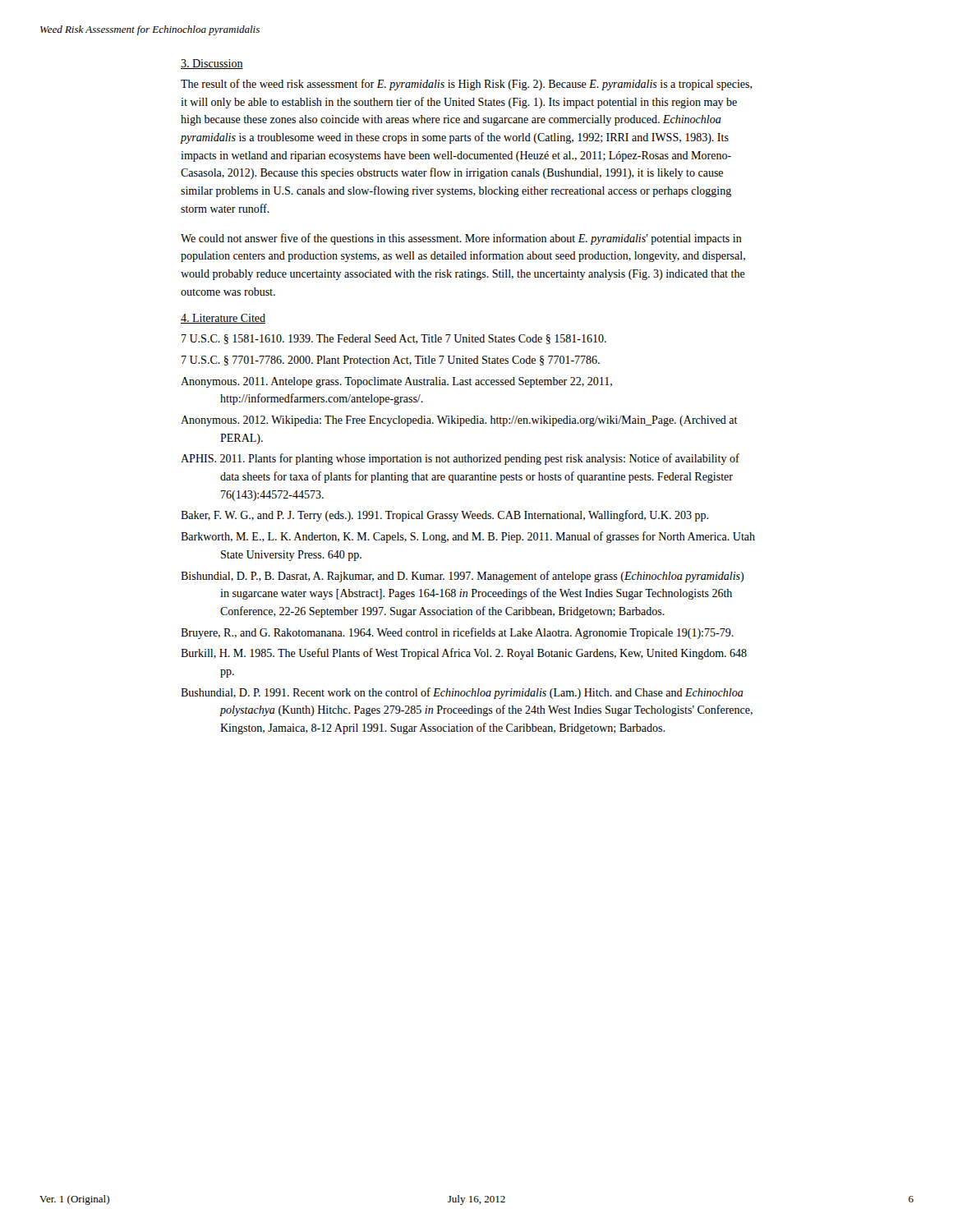Locate the list item that reads "Anonymous. 2011. Antelope"
953x1232 pixels.
[x=397, y=390]
